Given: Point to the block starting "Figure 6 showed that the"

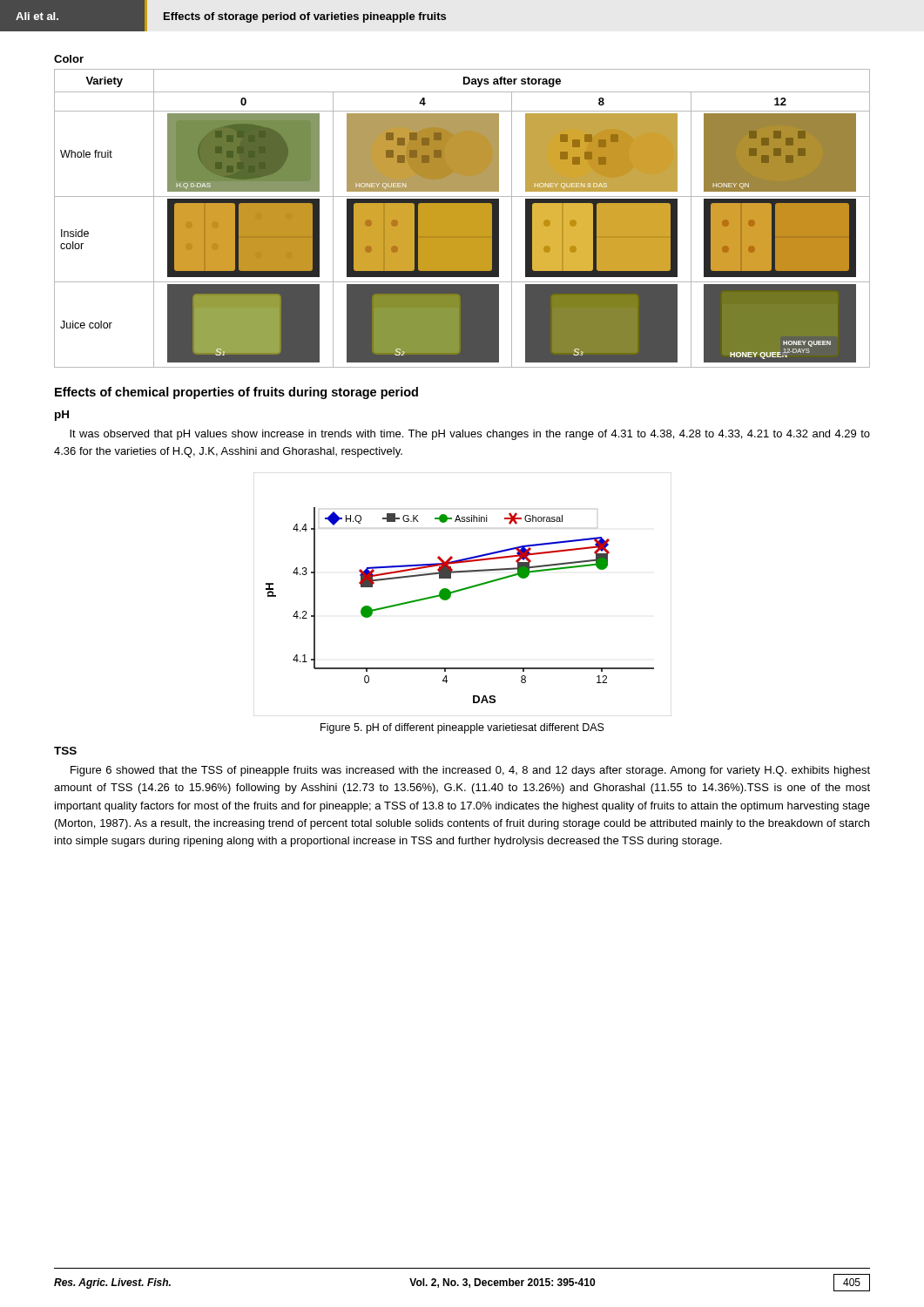Looking at the screenshot, I should pos(462,805).
